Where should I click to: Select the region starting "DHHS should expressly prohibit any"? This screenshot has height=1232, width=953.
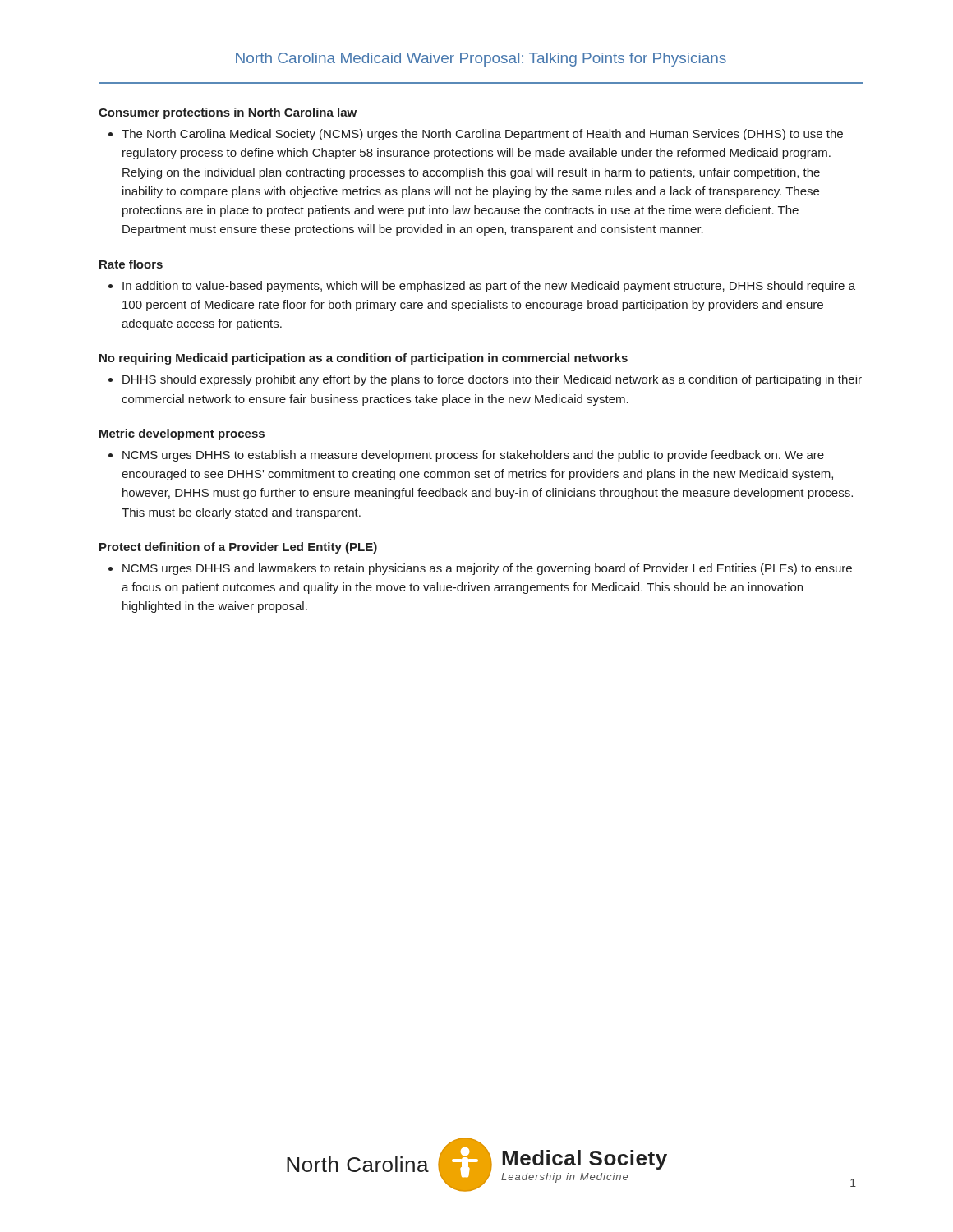pos(492,389)
